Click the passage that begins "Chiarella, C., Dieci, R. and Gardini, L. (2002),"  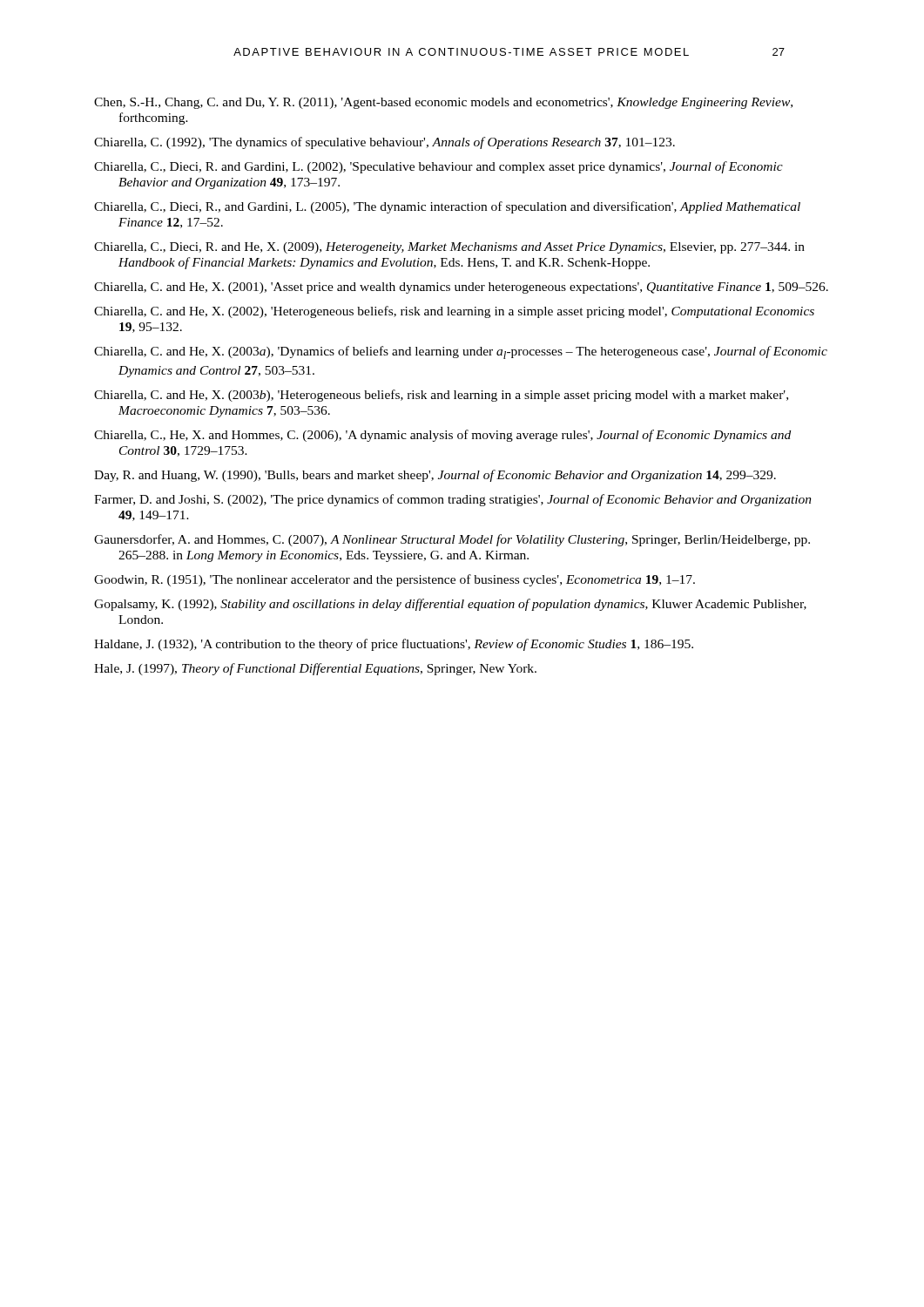click(438, 174)
